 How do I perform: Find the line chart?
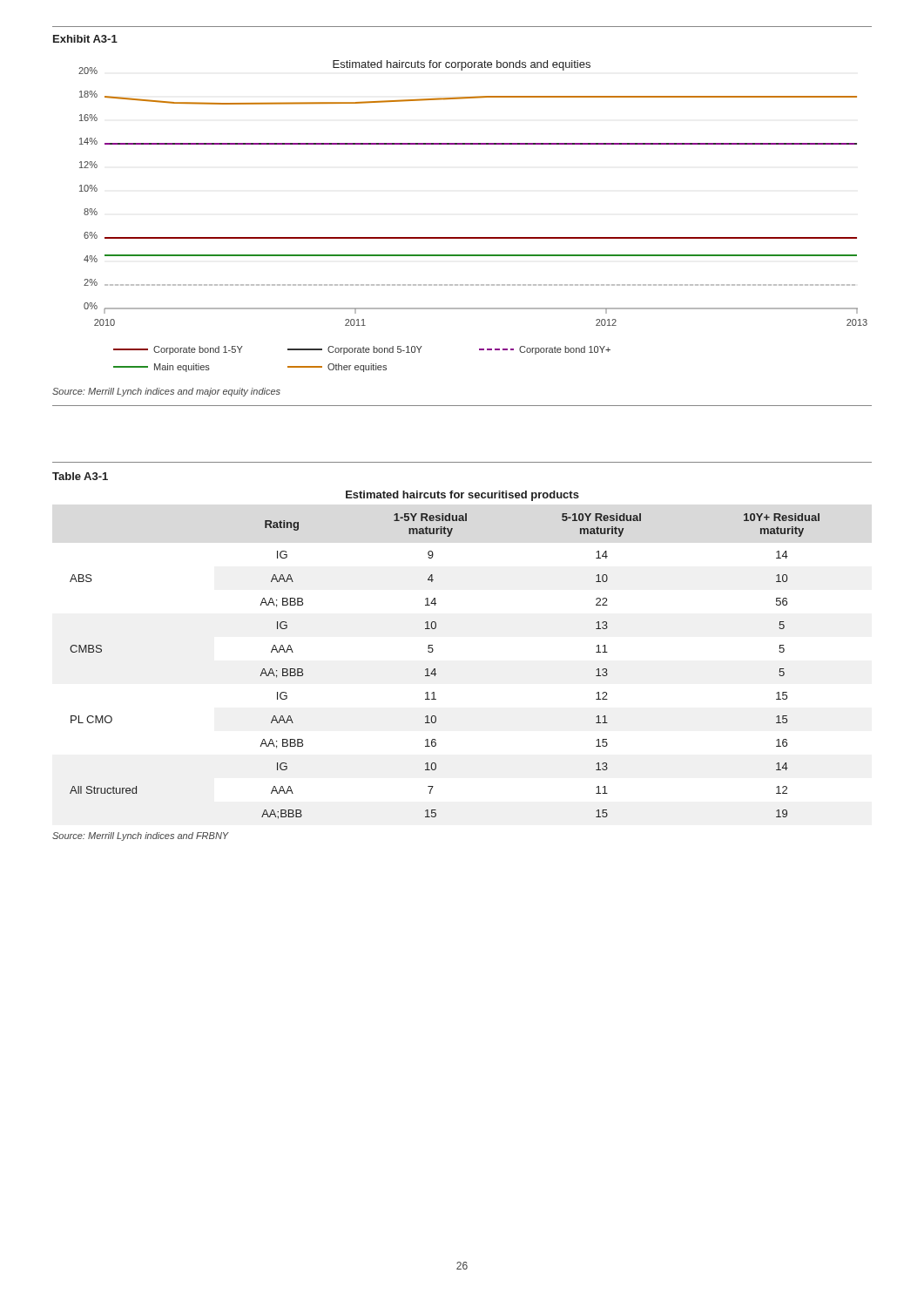pos(462,216)
